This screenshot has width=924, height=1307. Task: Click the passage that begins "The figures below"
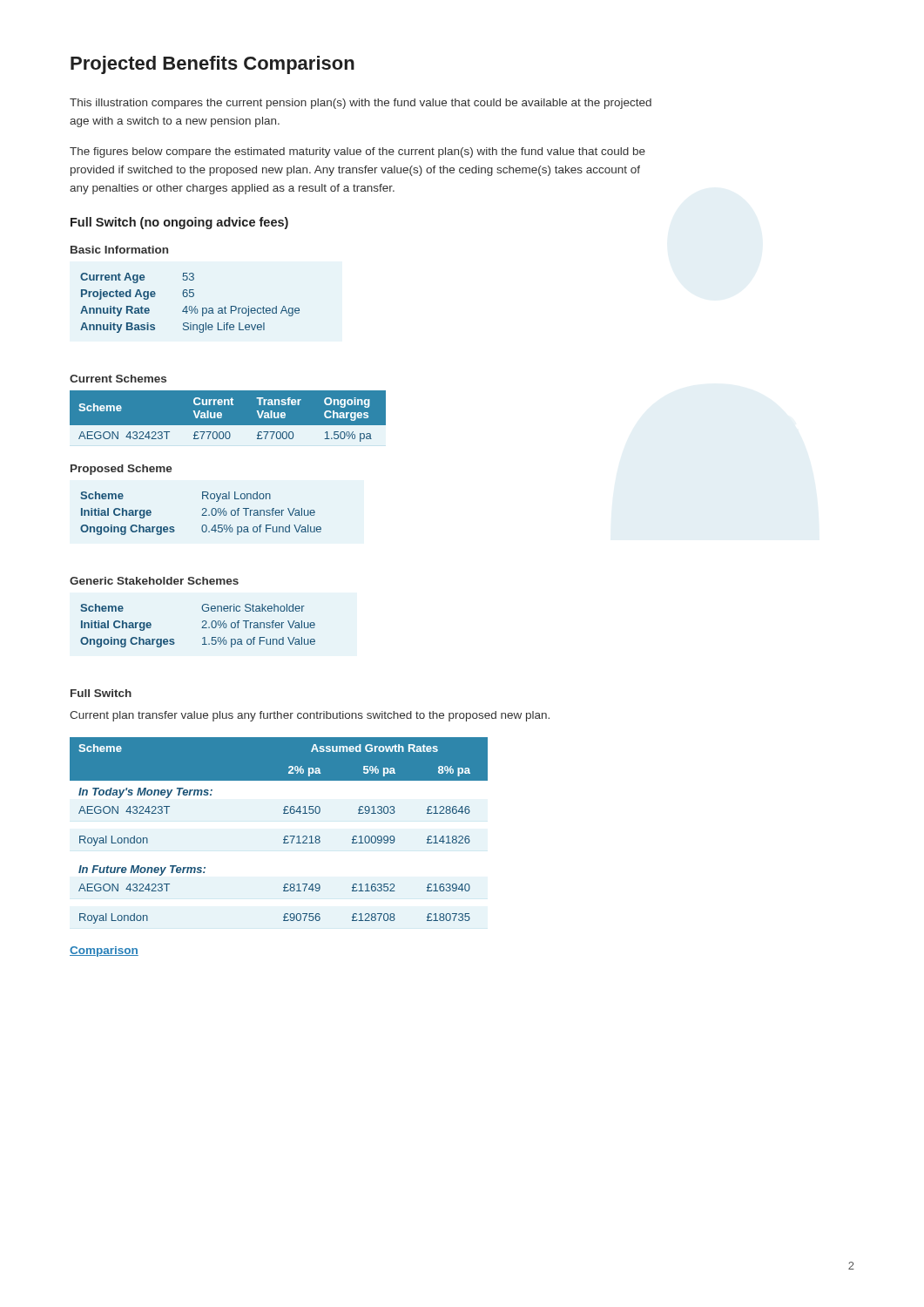click(358, 169)
